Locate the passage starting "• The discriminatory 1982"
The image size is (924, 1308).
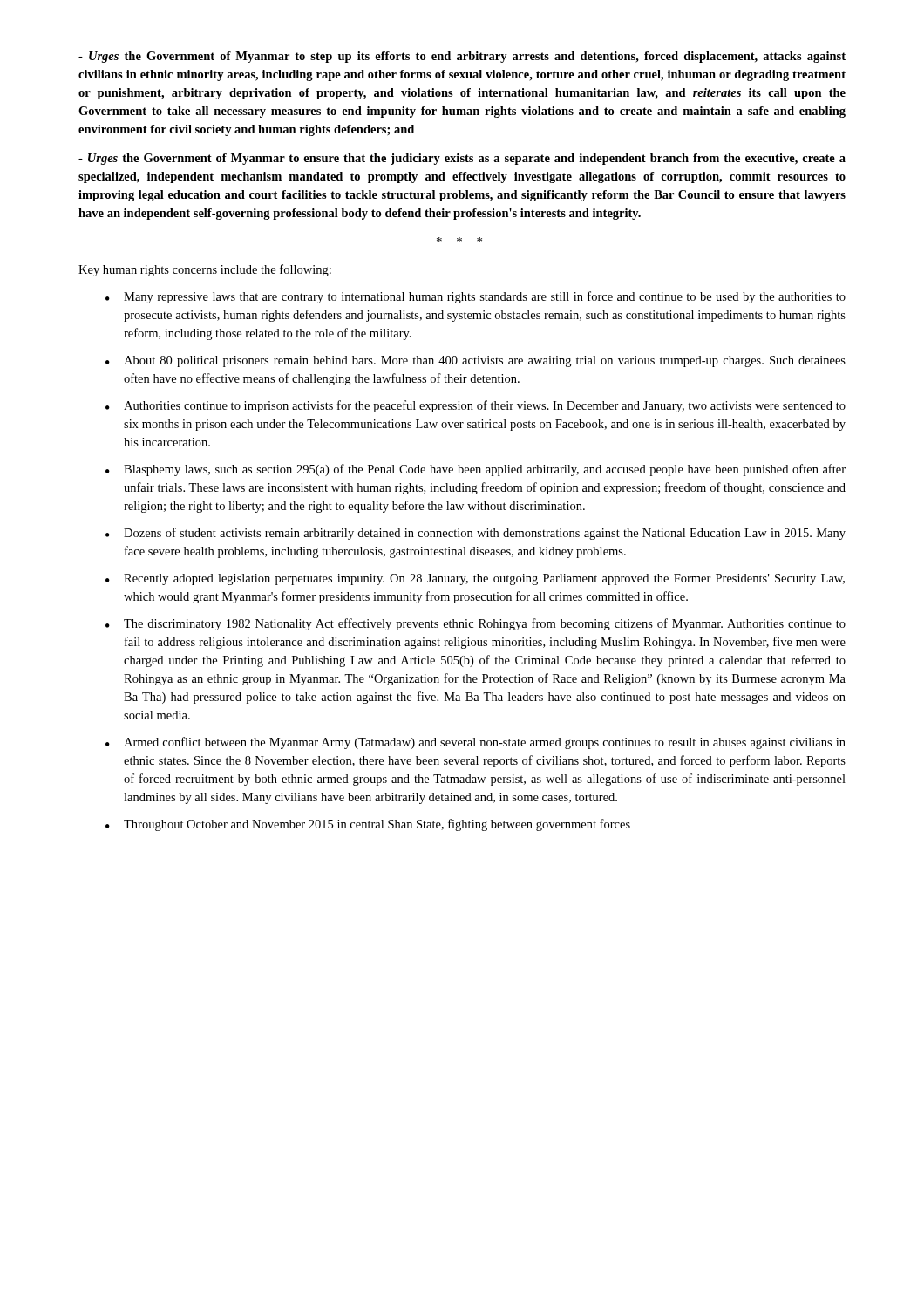[475, 670]
